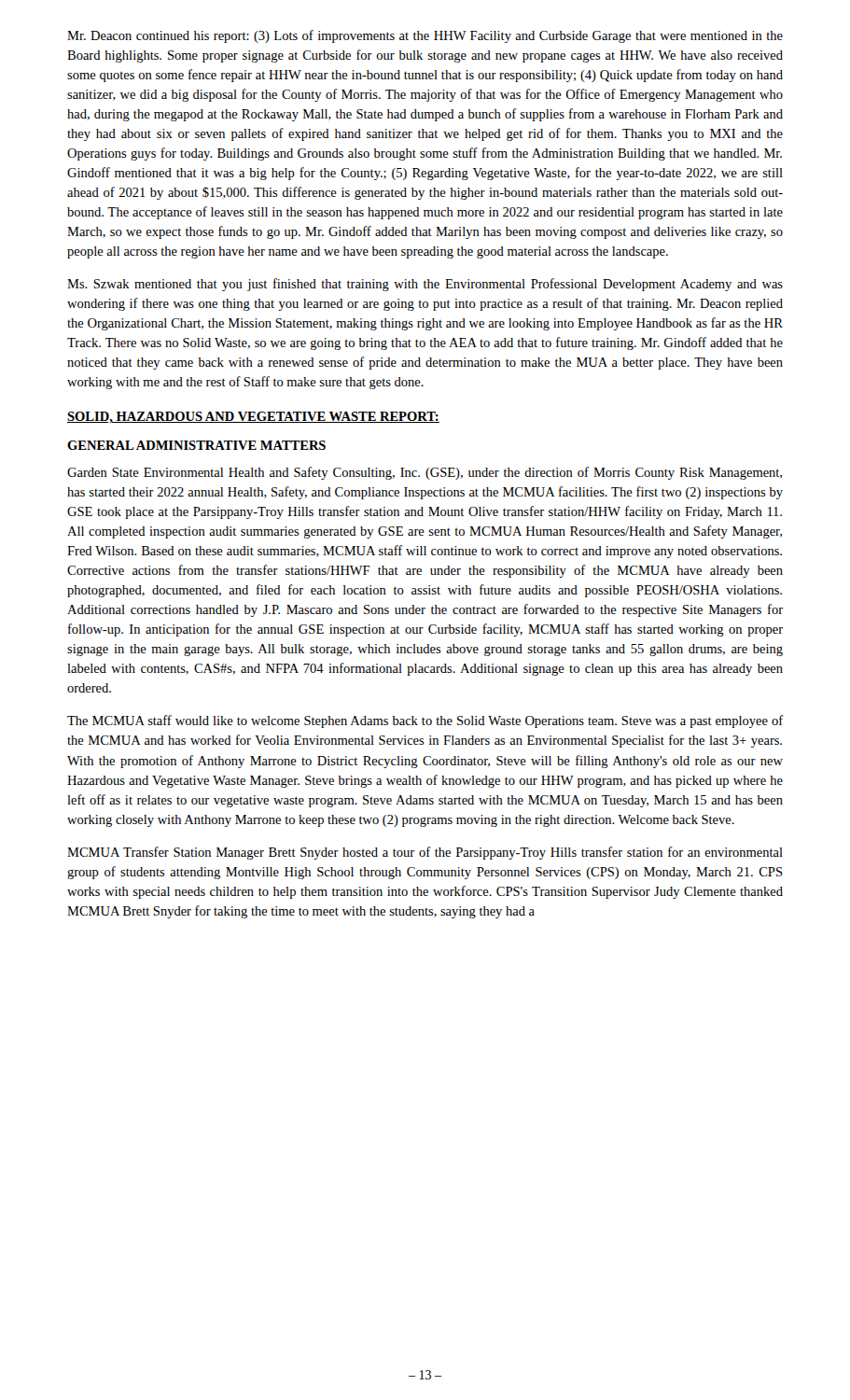Locate the element starting "MCMUA Transfer Station"

click(x=425, y=881)
